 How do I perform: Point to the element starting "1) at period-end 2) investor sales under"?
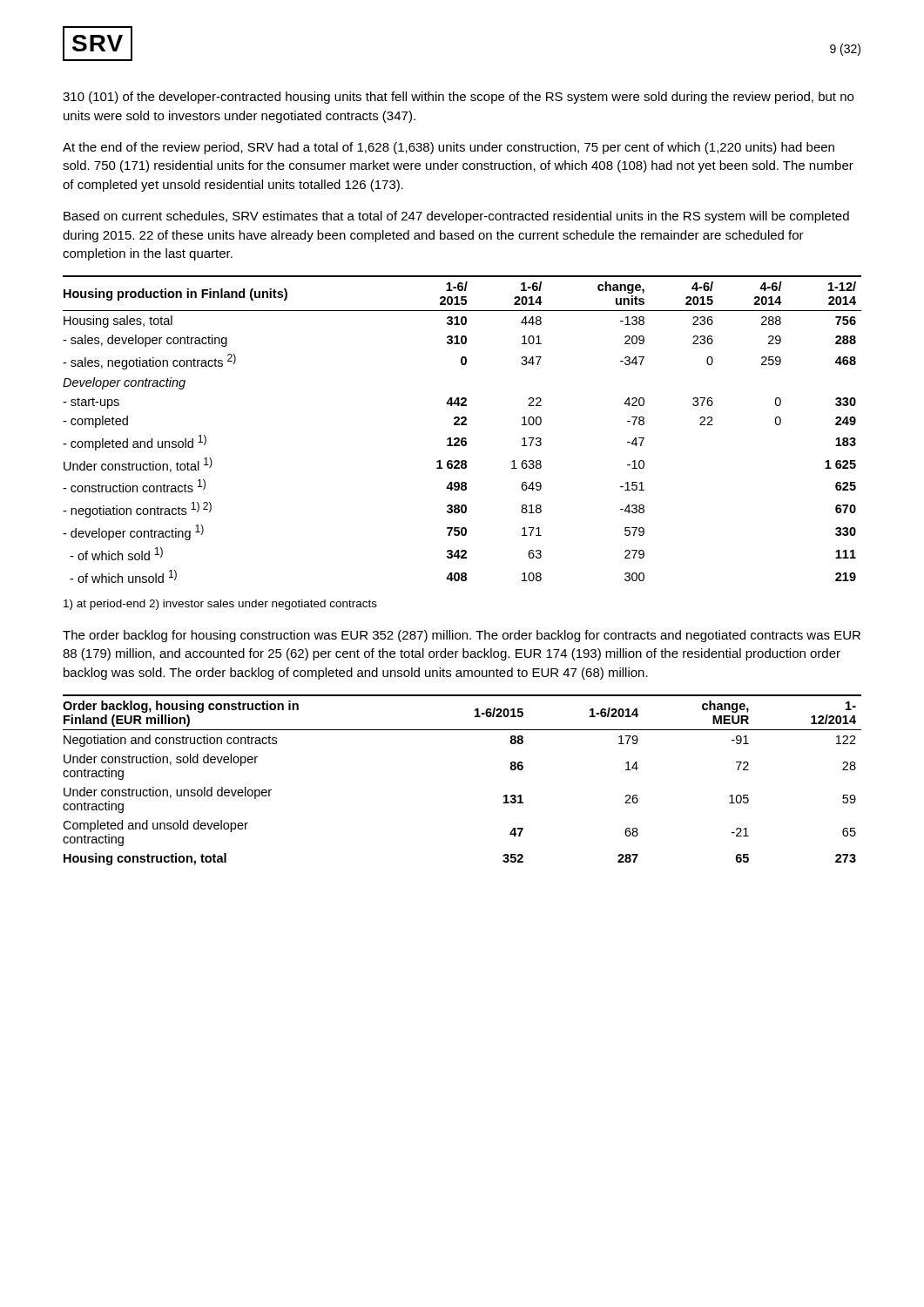[x=220, y=603]
